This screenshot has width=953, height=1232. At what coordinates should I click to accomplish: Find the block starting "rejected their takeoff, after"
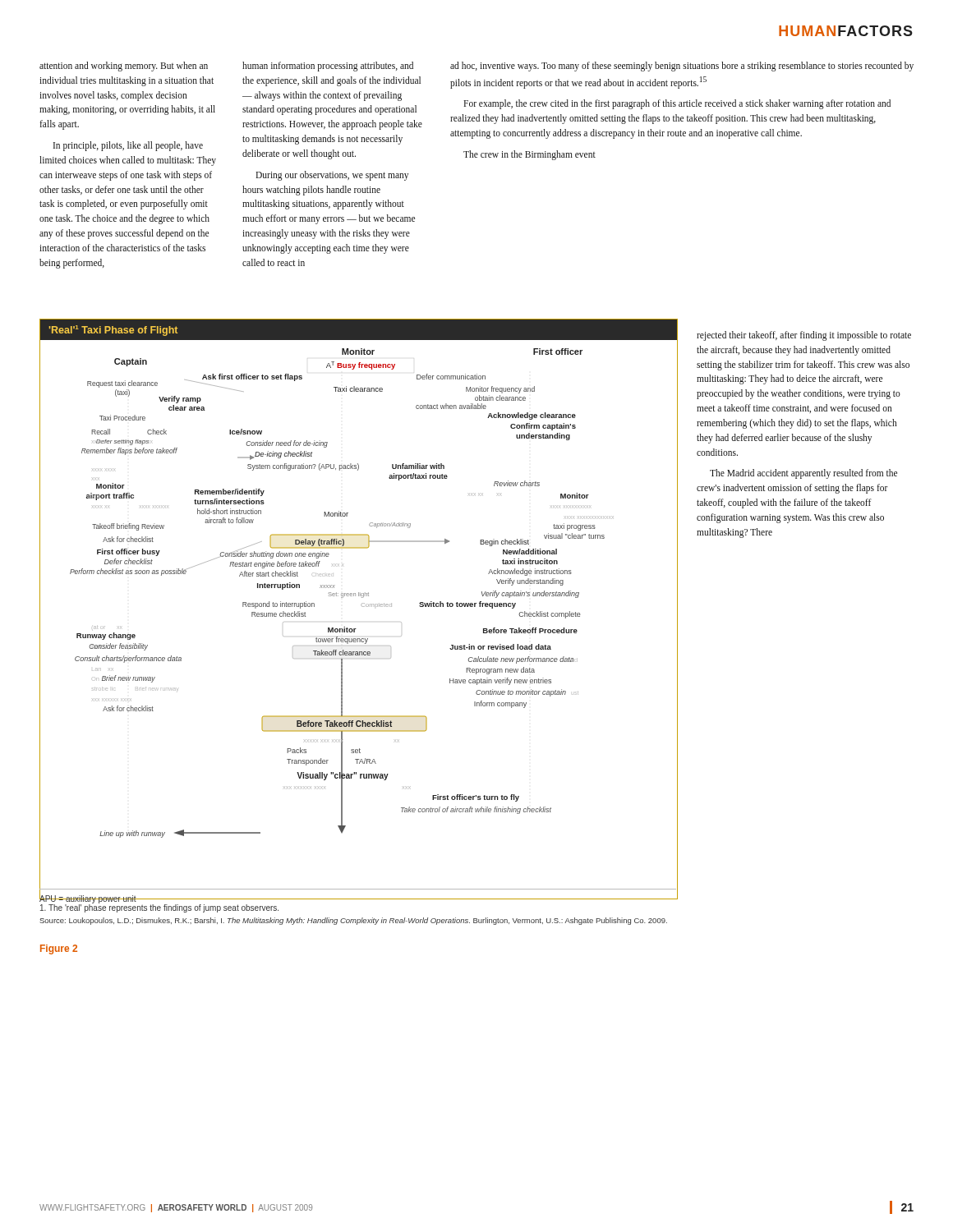pos(806,434)
